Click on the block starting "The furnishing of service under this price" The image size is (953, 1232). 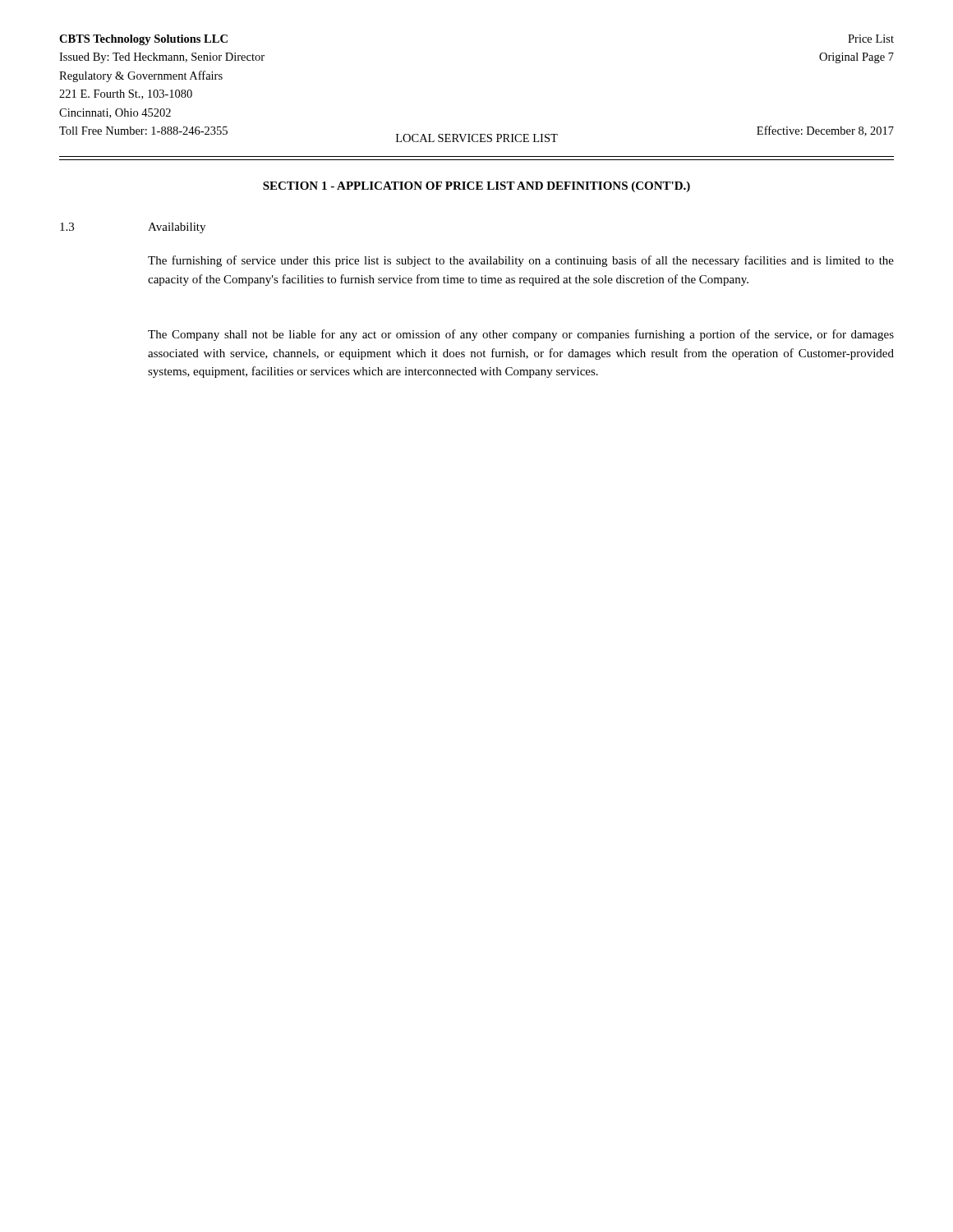521,270
